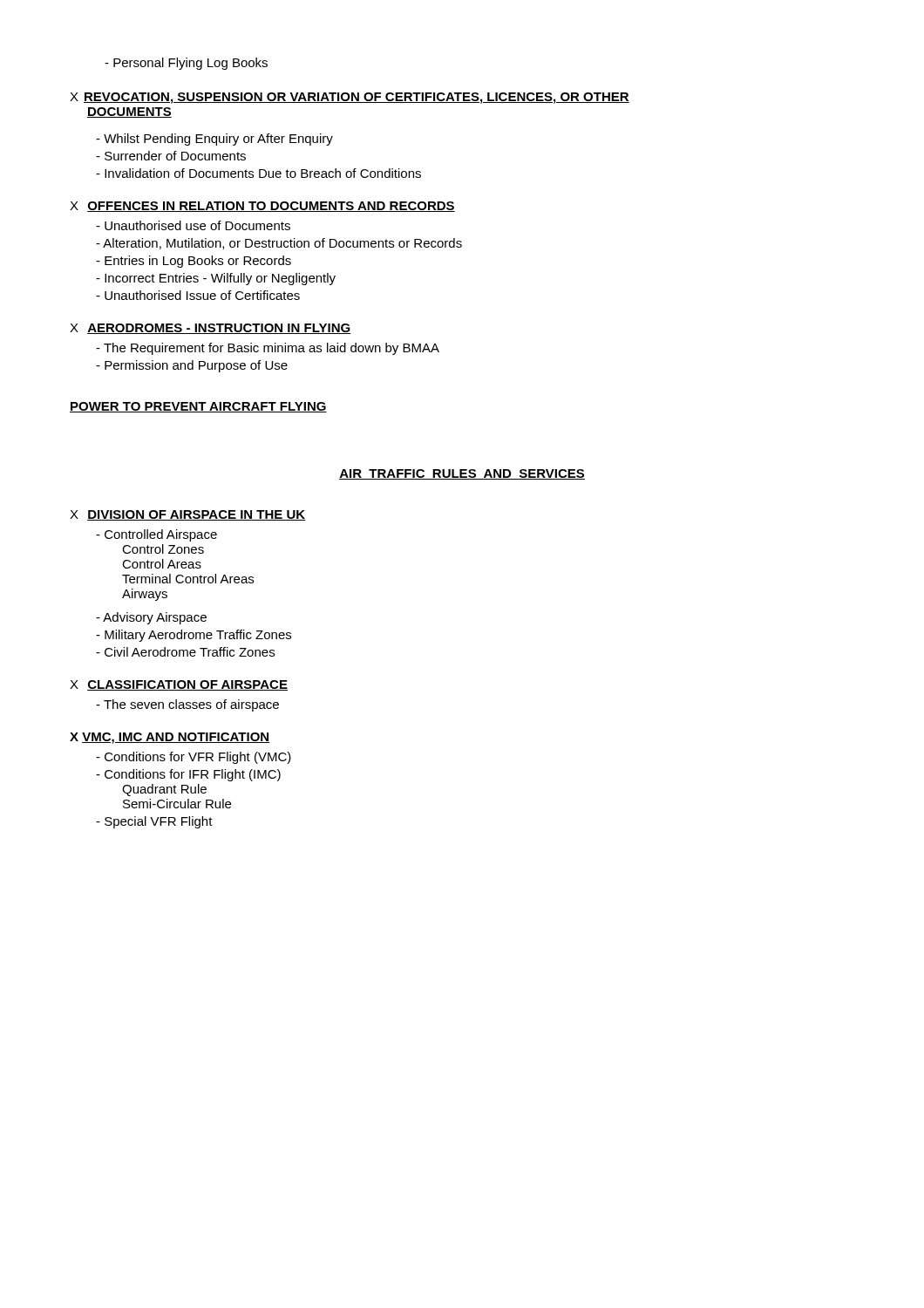The image size is (924, 1308).
Task: Locate the list item with the text "Conditions for VFR"
Action: pyautogui.click(x=194, y=756)
